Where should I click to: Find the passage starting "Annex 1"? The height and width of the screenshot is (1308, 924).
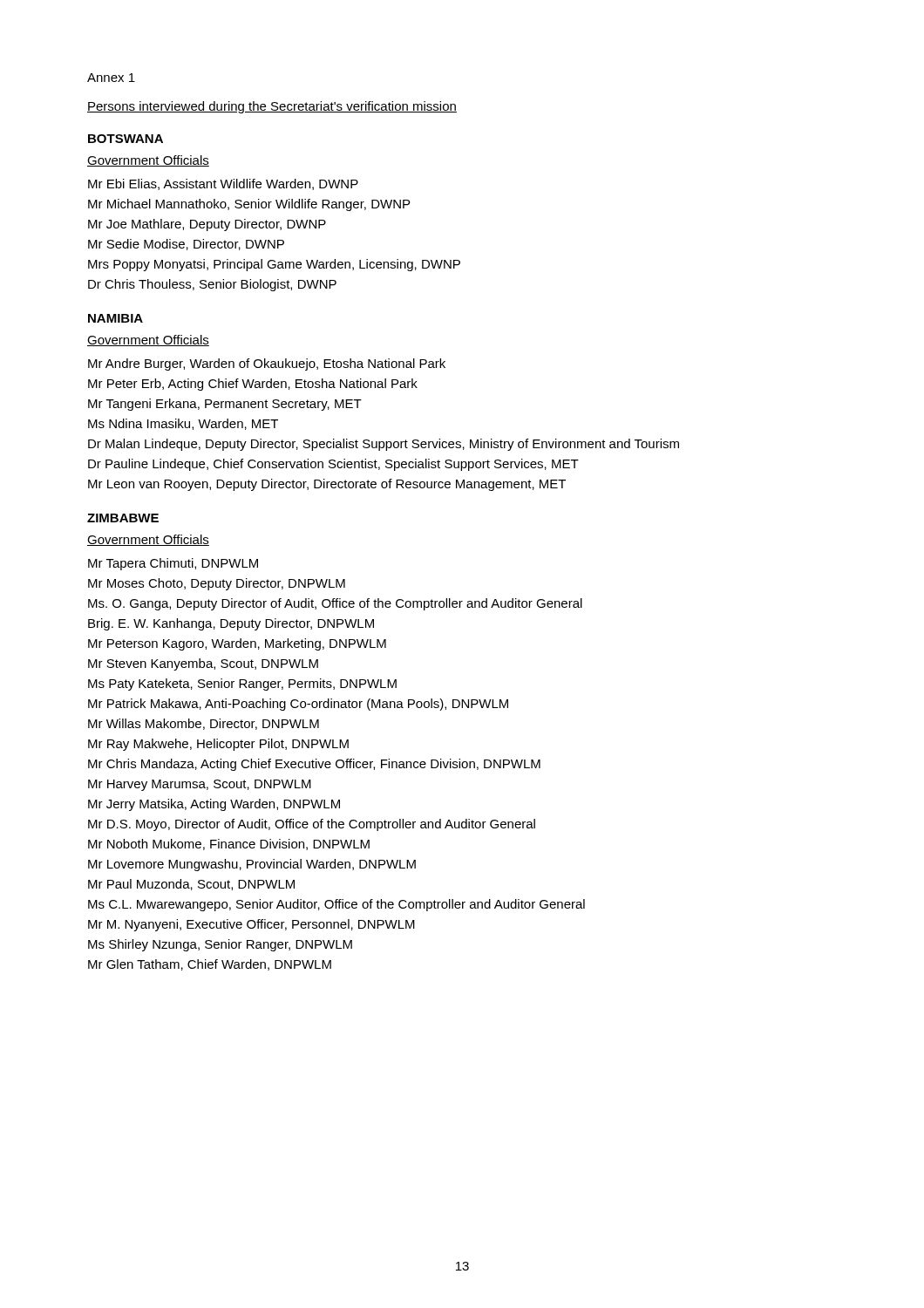pyautogui.click(x=111, y=77)
